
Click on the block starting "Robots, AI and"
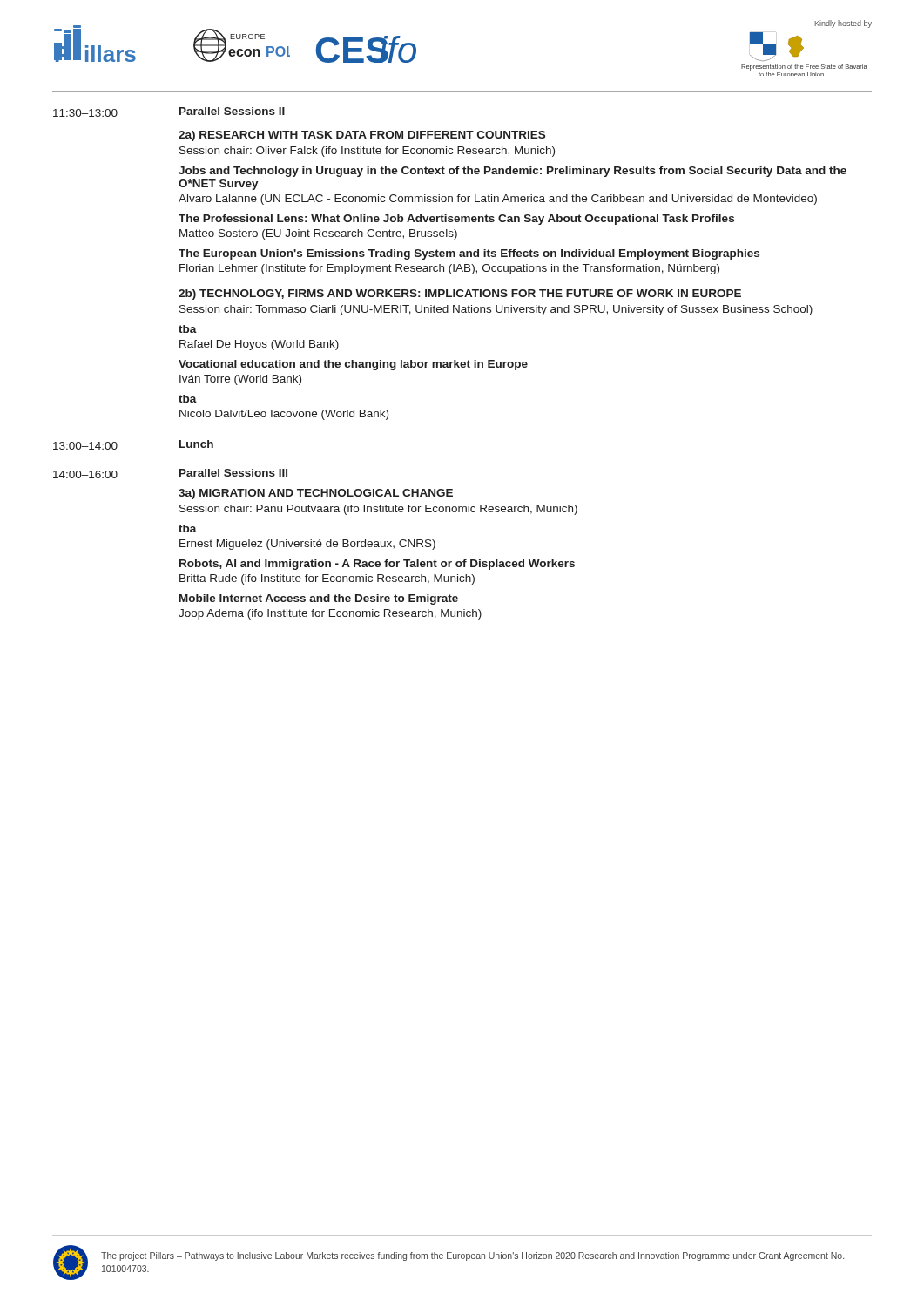point(377,563)
